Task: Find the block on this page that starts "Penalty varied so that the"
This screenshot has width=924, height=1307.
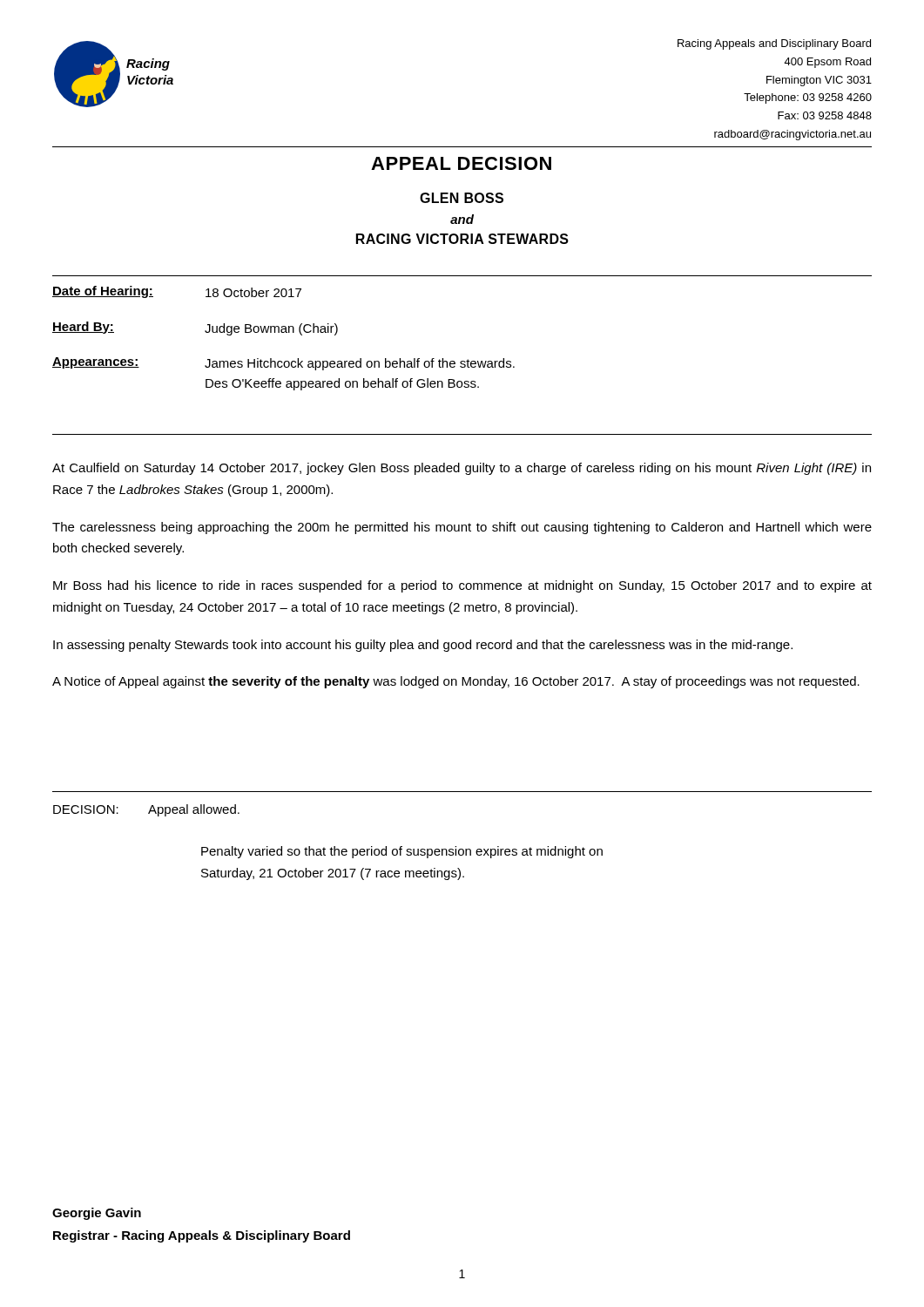Action: click(x=402, y=862)
